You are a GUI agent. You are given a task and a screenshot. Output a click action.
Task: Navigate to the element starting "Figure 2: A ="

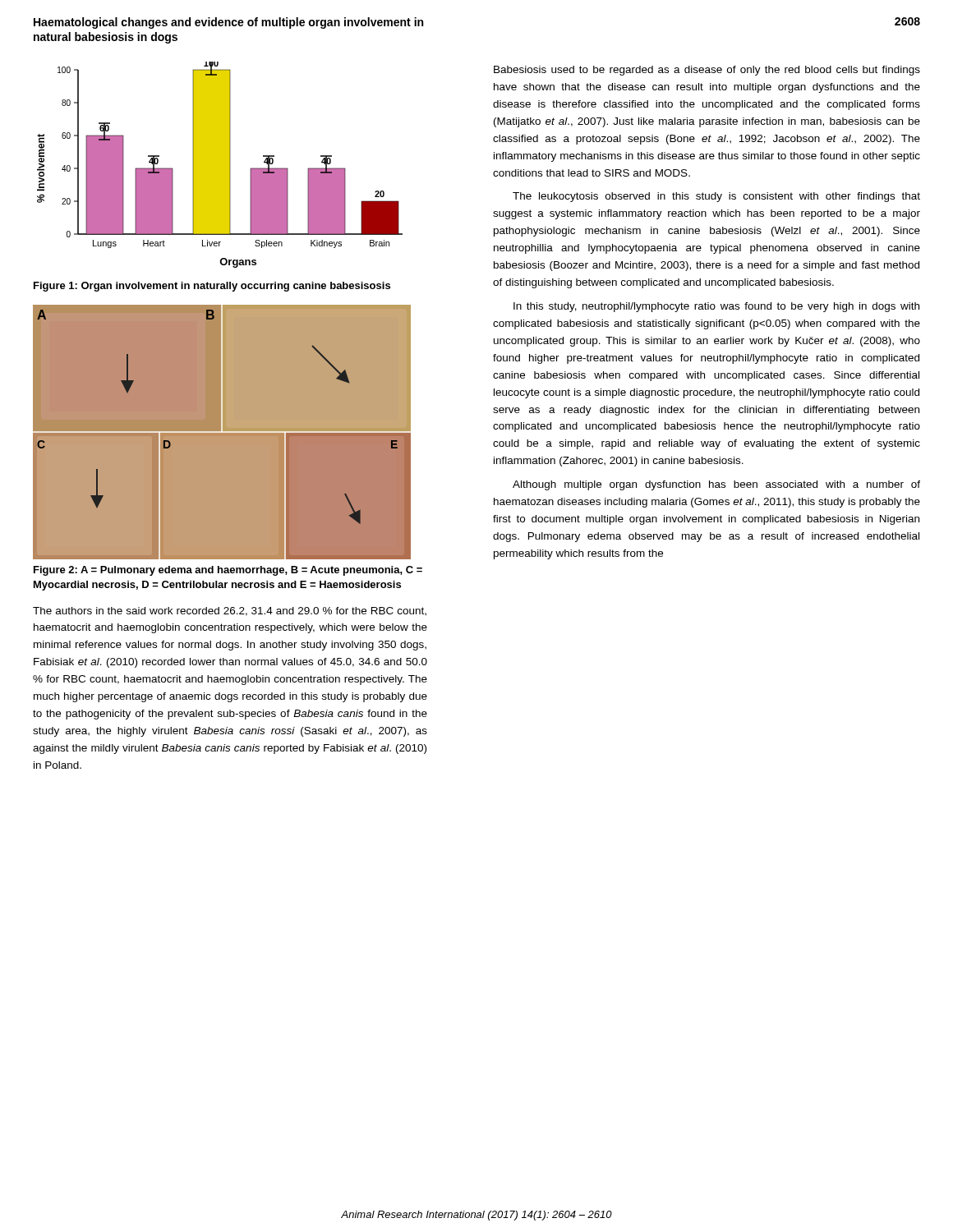228,577
